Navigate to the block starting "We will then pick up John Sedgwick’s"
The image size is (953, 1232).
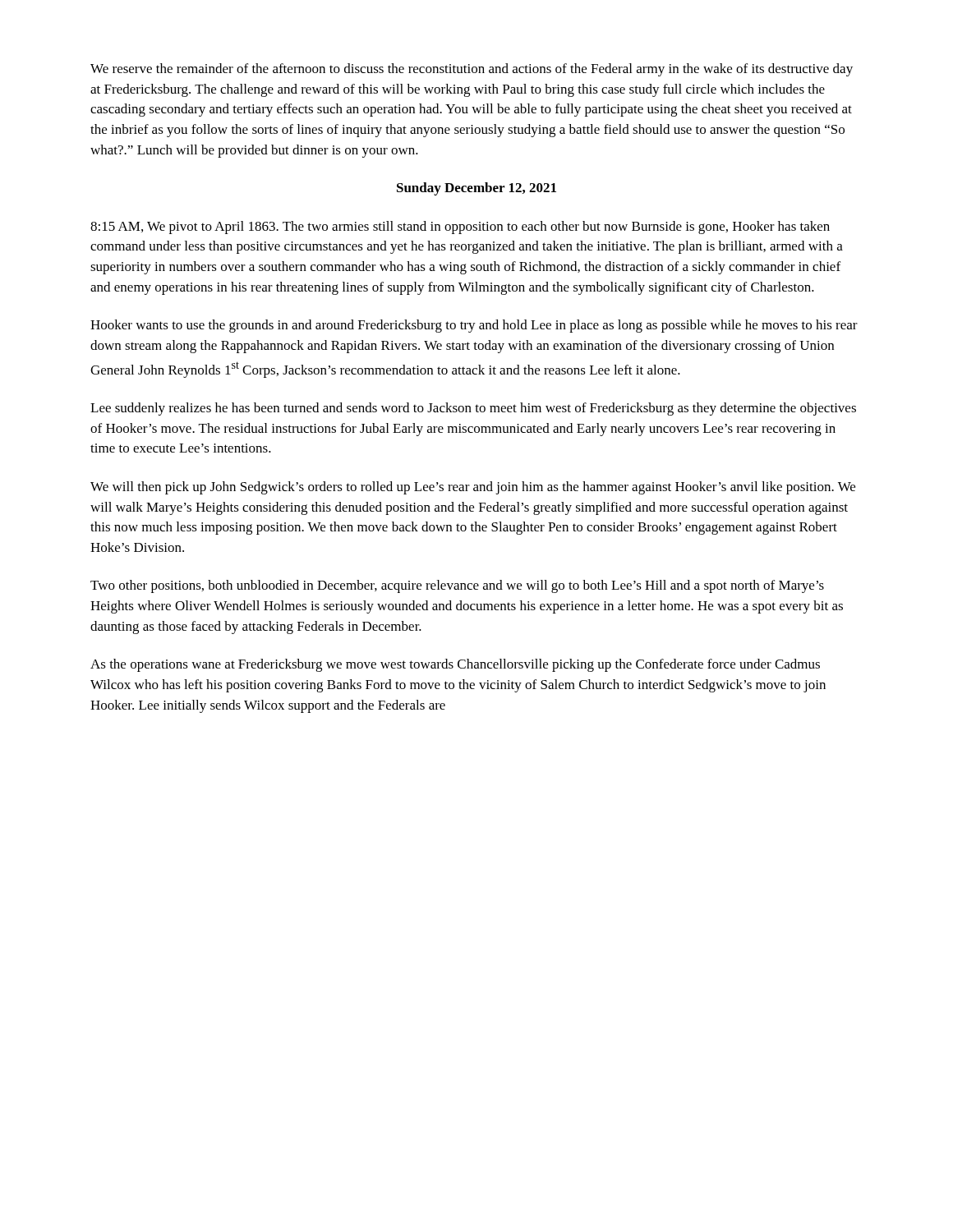(473, 517)
